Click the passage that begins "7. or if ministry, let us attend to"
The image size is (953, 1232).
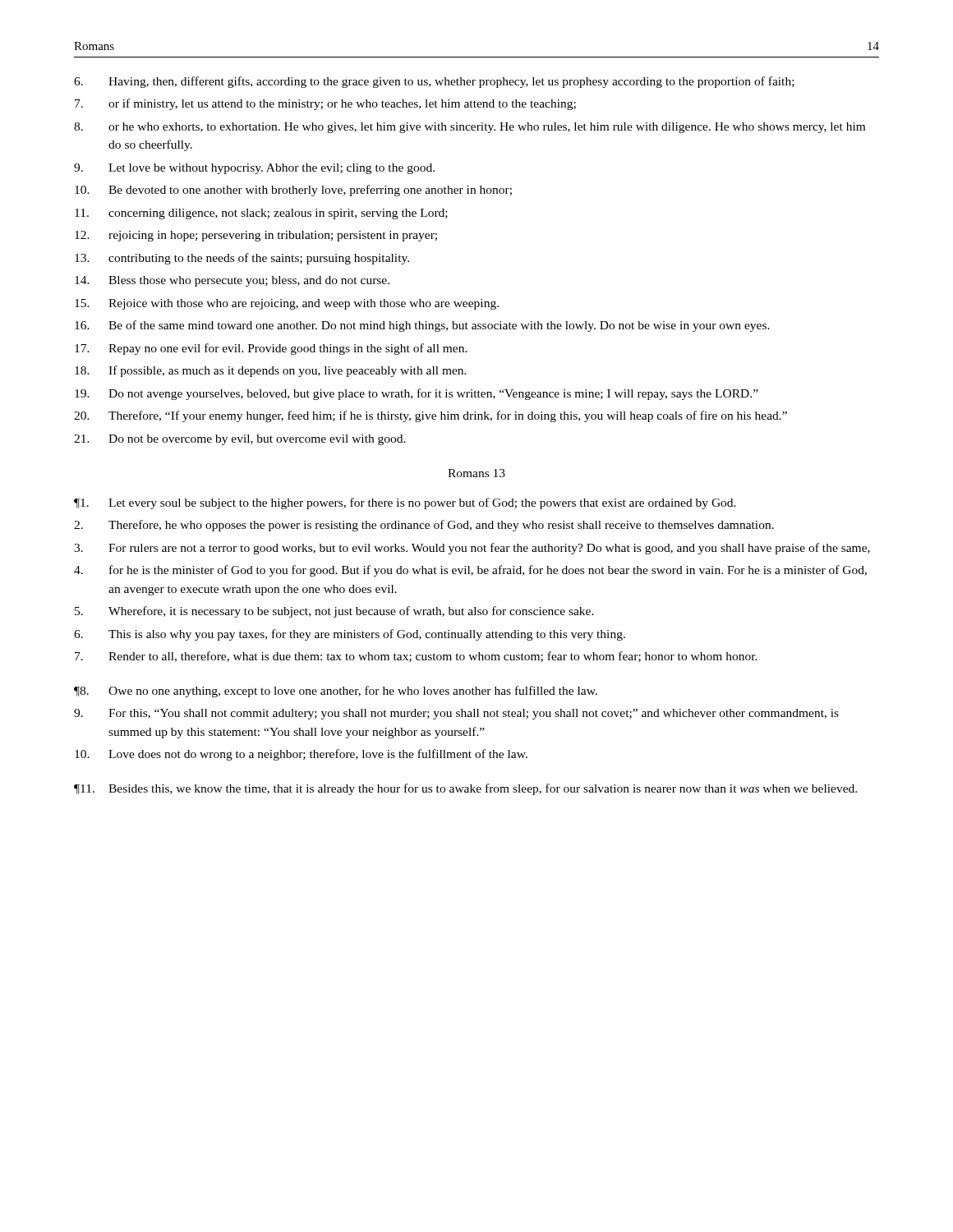pyautogui.click(x=476, y=104)
